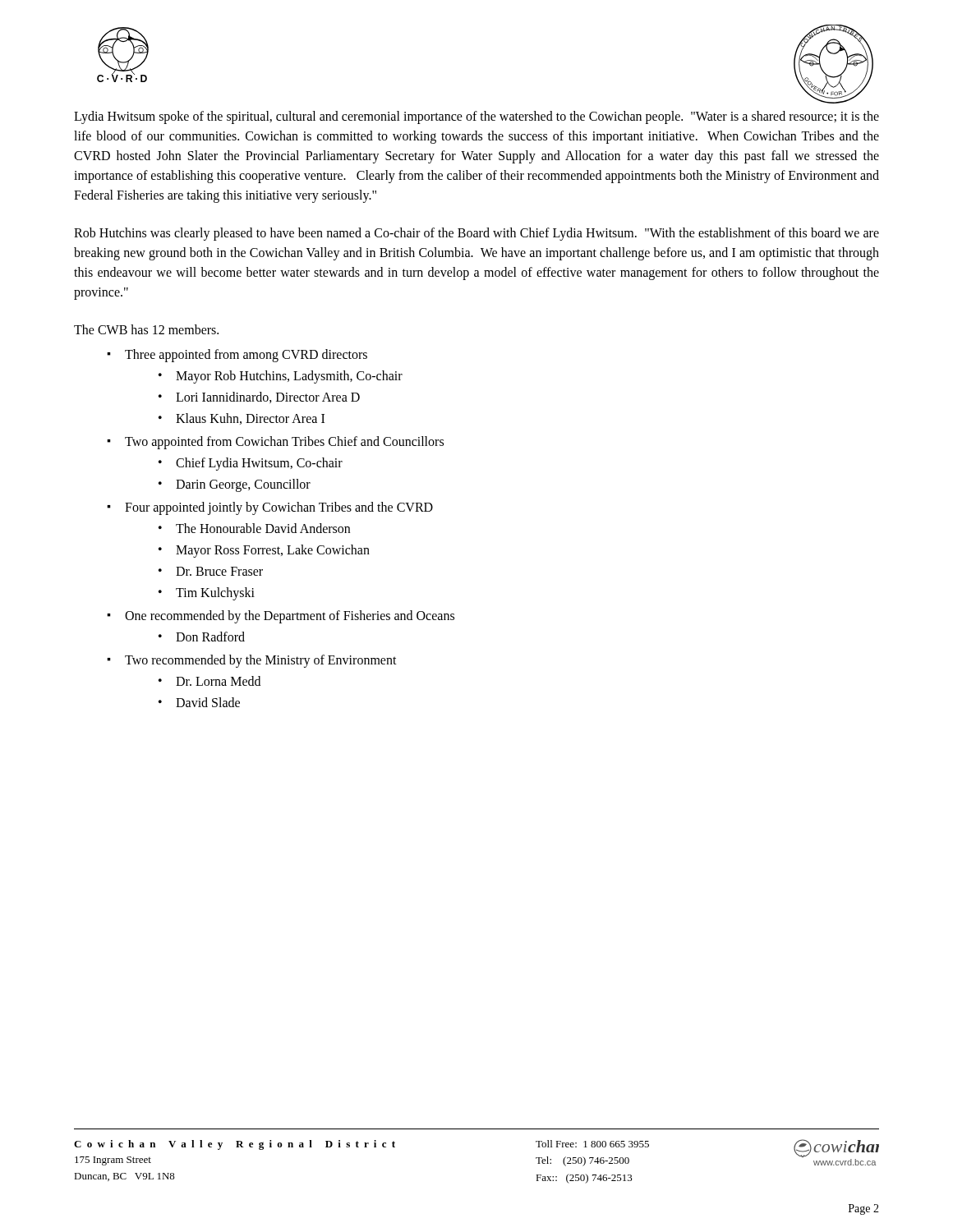This screenshot has height=1232, width=953.
Task: Where is the passage that starts "Two appointed from Cowichan Tribes"?
Action: click(x=275, y=443)
